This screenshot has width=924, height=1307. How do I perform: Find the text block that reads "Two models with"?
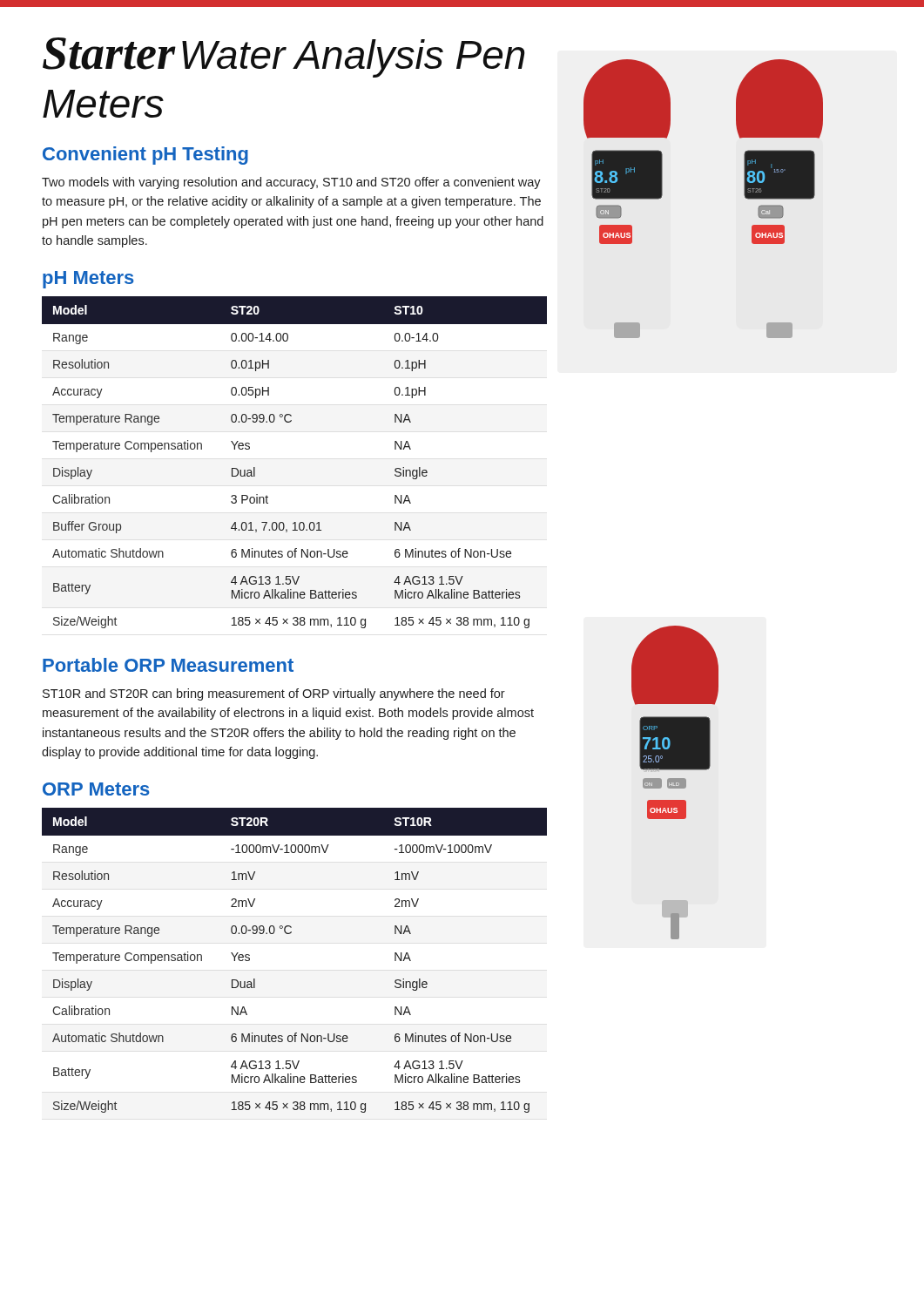click(x=293, y=211)
